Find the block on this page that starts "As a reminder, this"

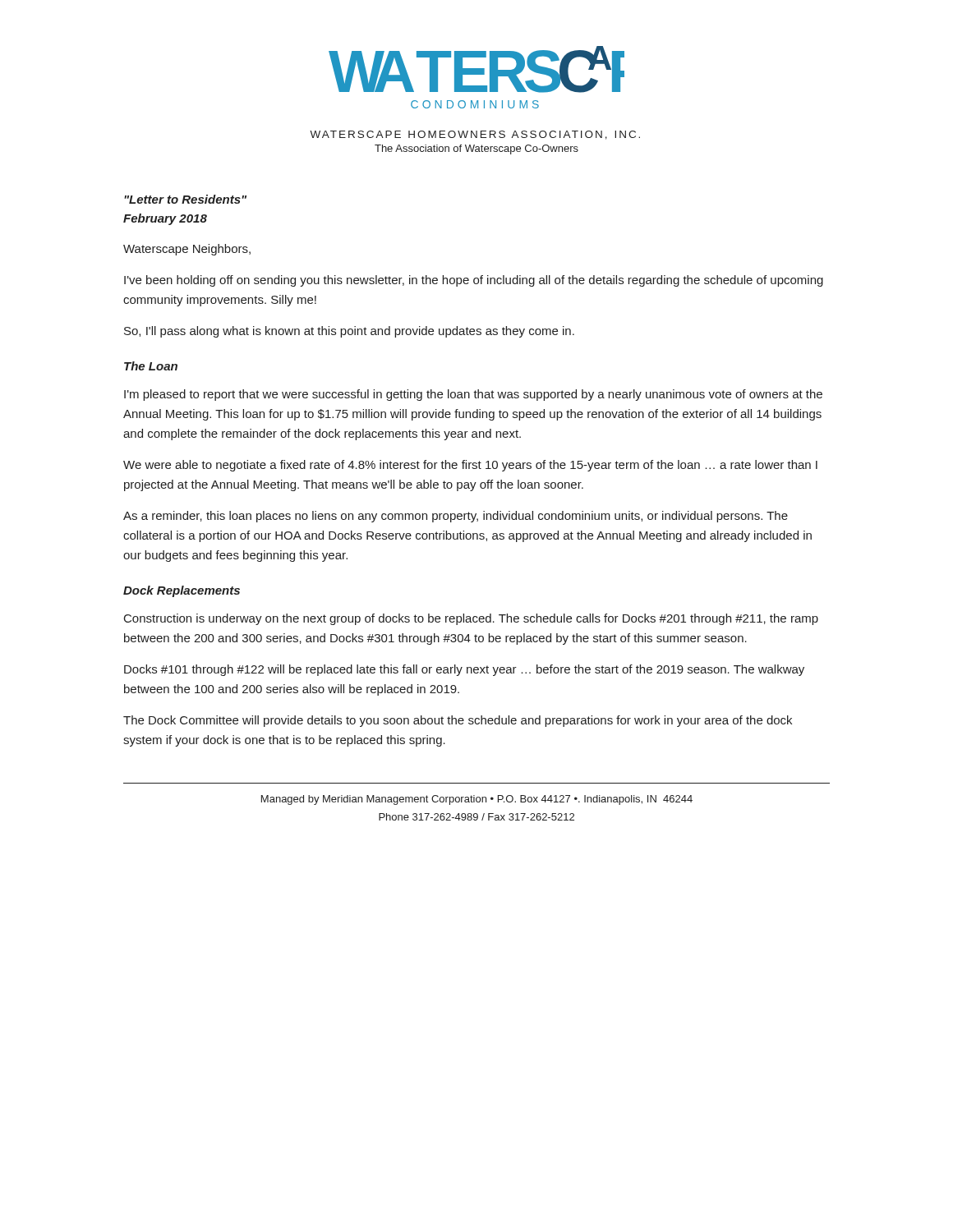point(468,535)
